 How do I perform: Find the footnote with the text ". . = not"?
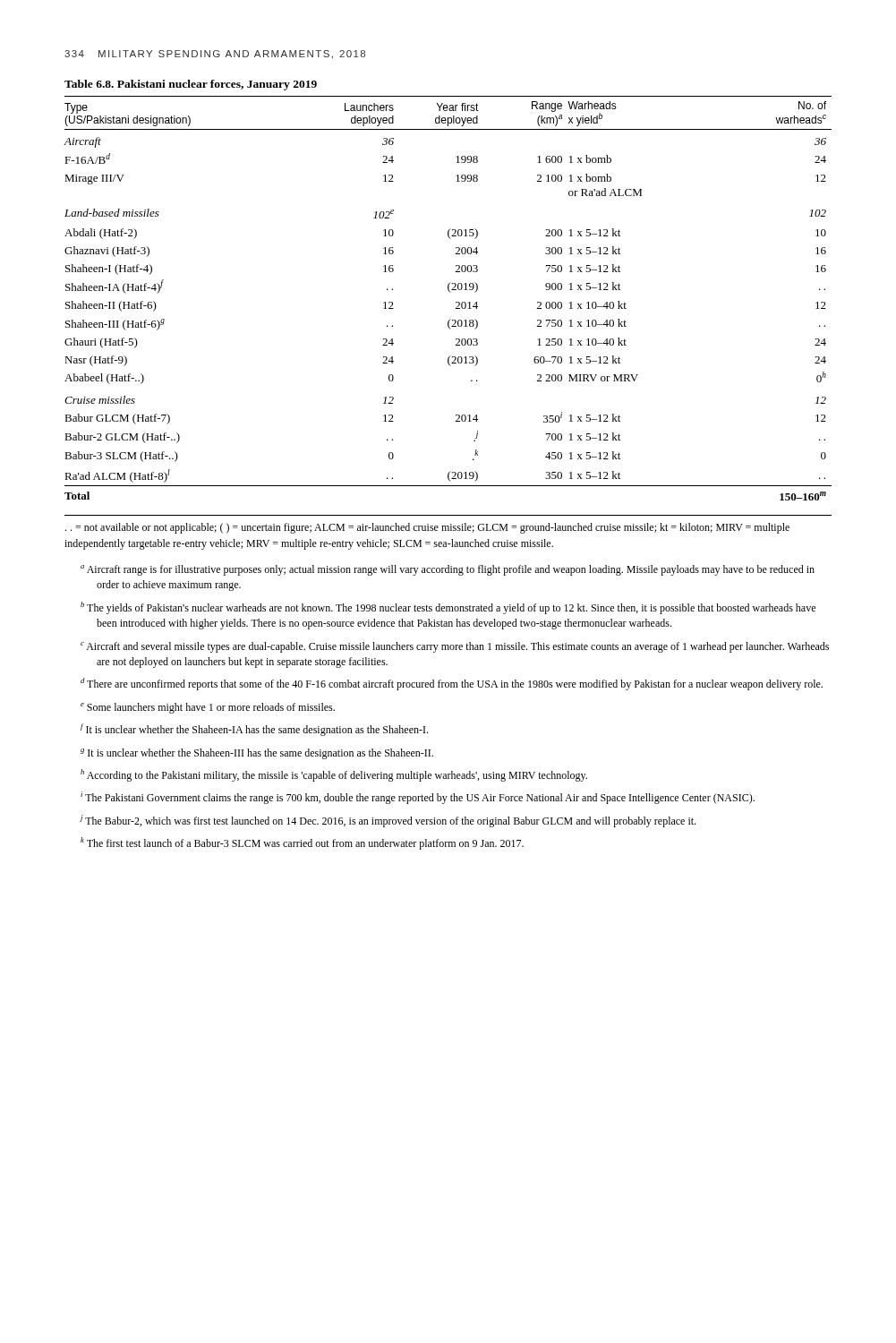coord(427,535)
